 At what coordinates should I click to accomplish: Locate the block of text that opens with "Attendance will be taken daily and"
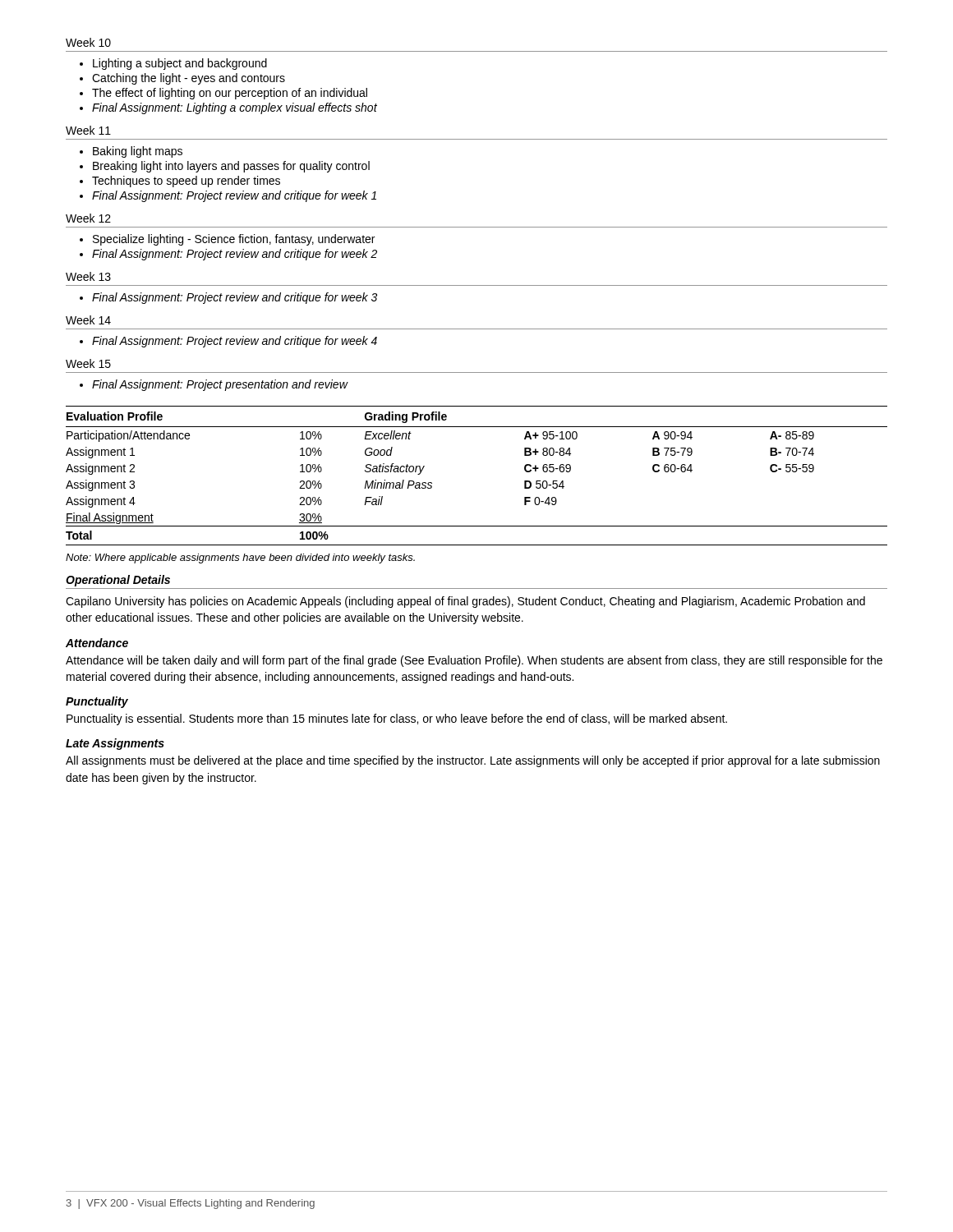coord(474,668)
